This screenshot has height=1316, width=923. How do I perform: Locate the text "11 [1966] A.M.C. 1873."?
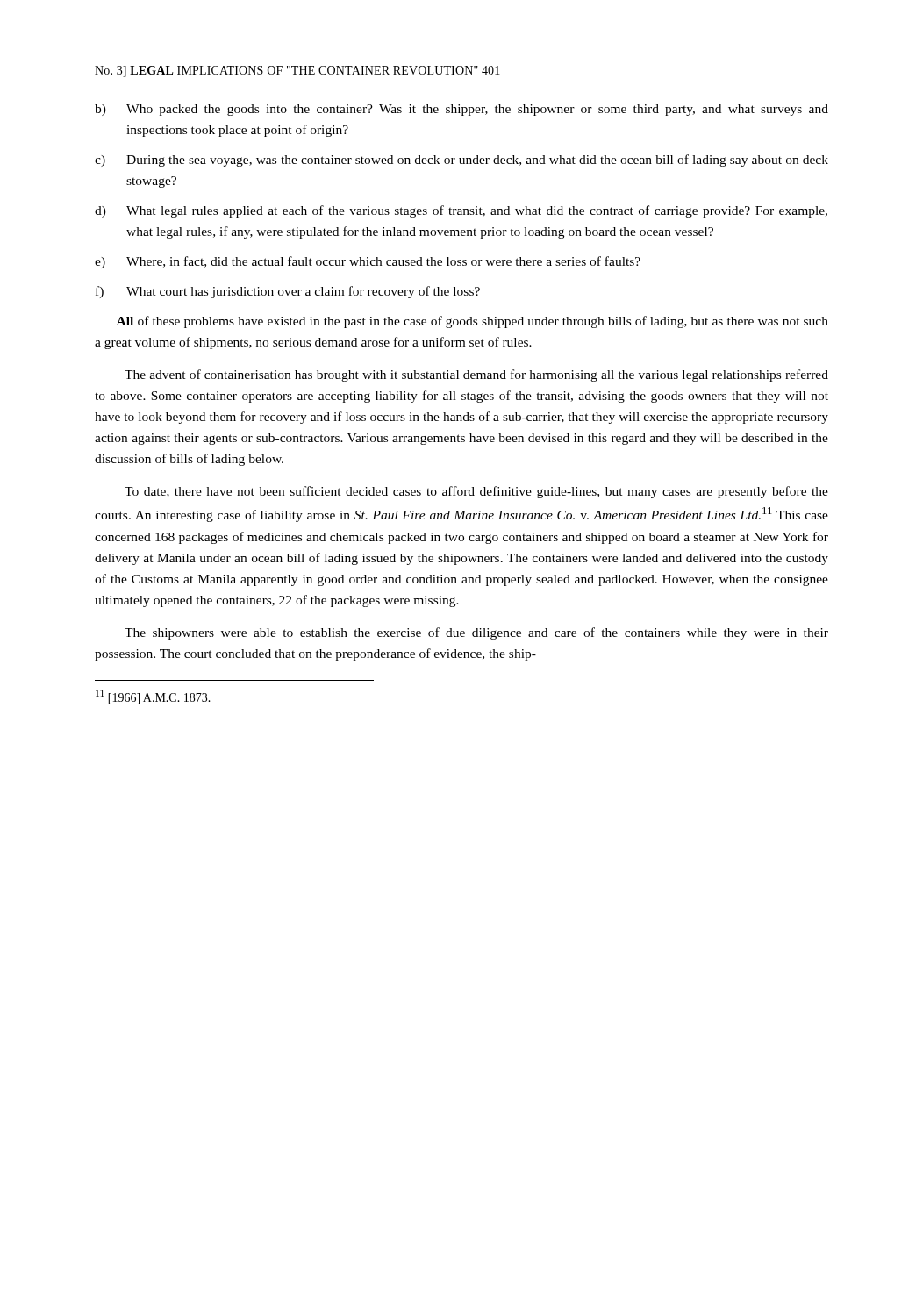153,696
